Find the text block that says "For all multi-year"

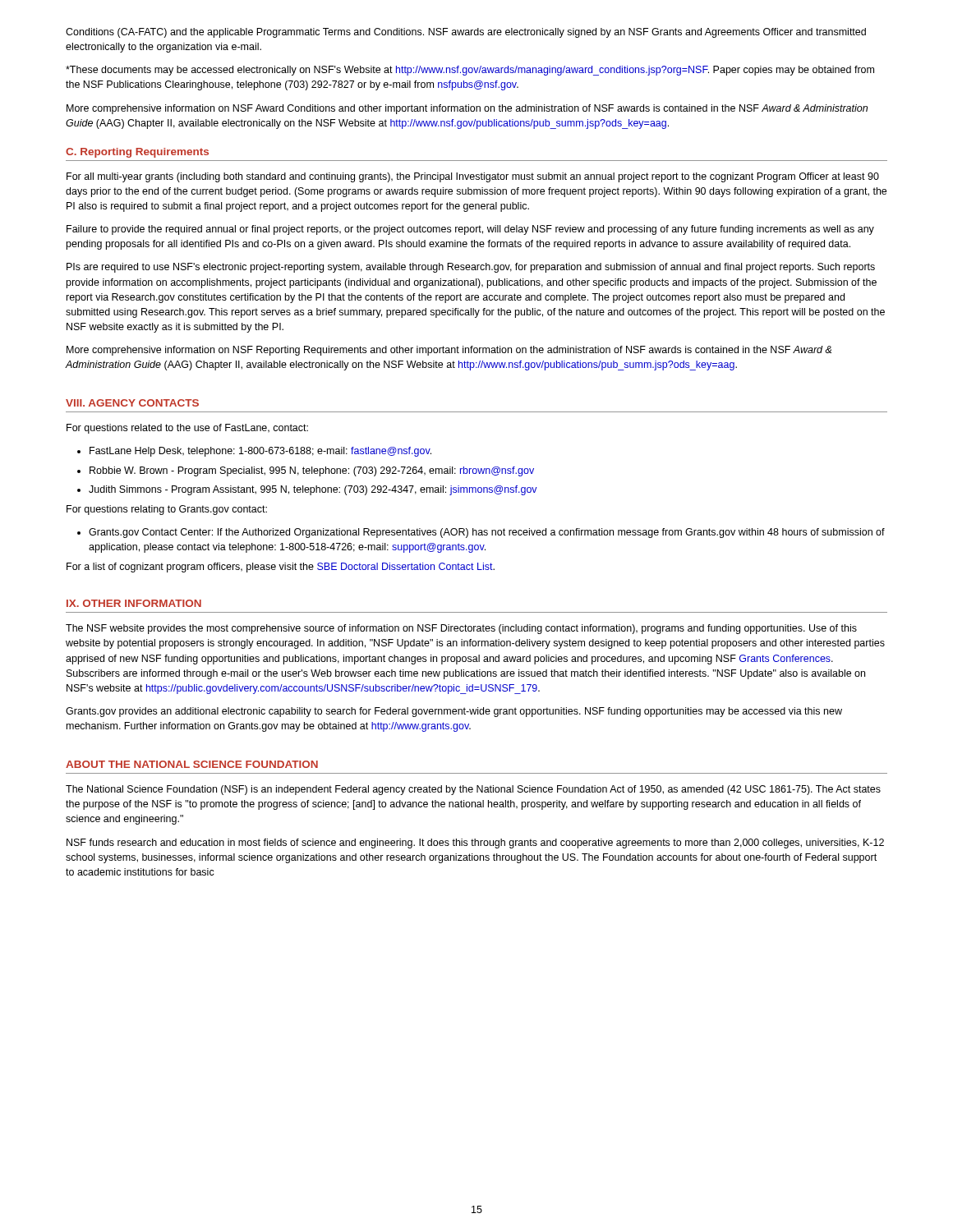click(x=476, y=191)
